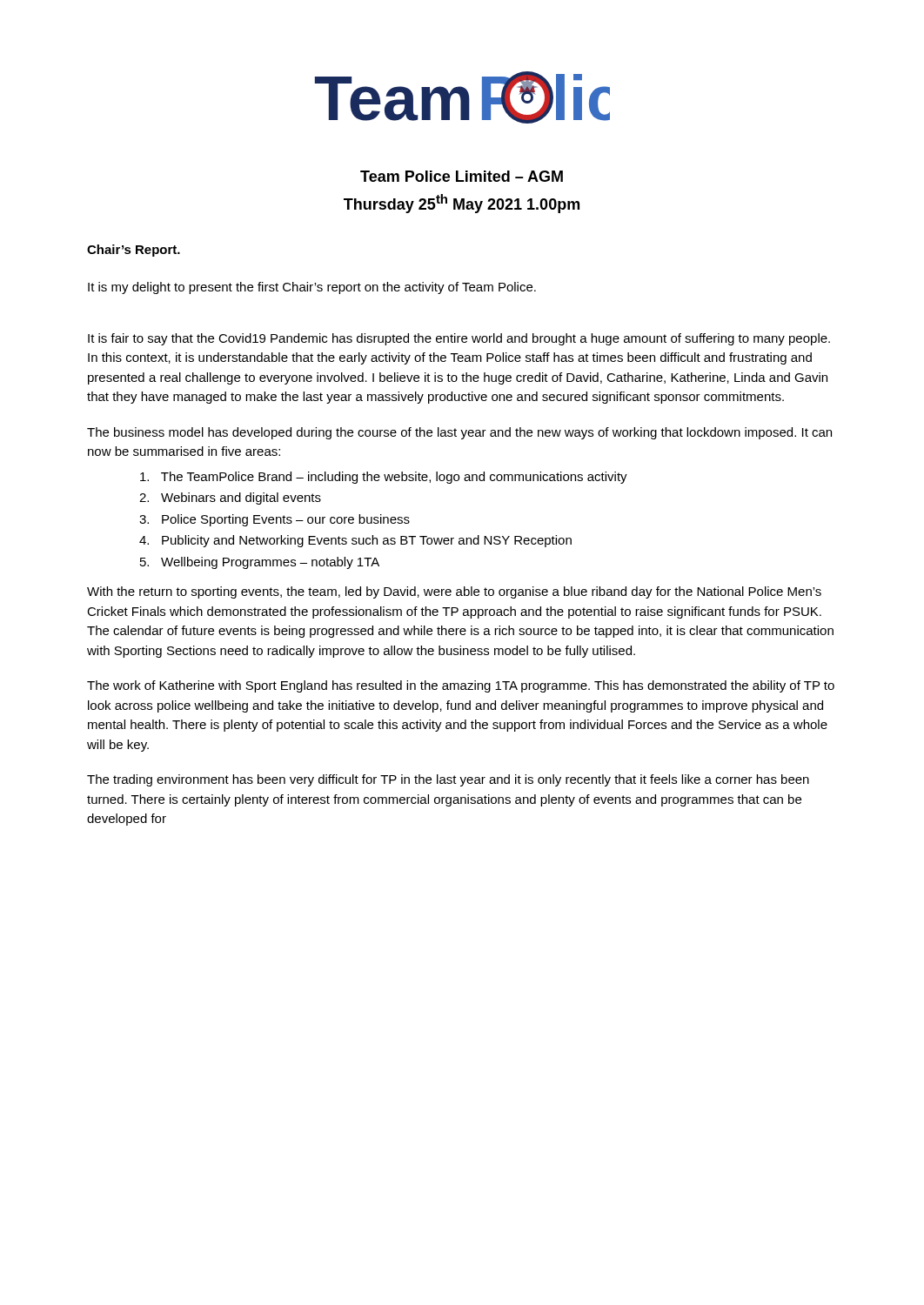Point to the block starting "2. Webinars and digital events"

coord(230,497)
